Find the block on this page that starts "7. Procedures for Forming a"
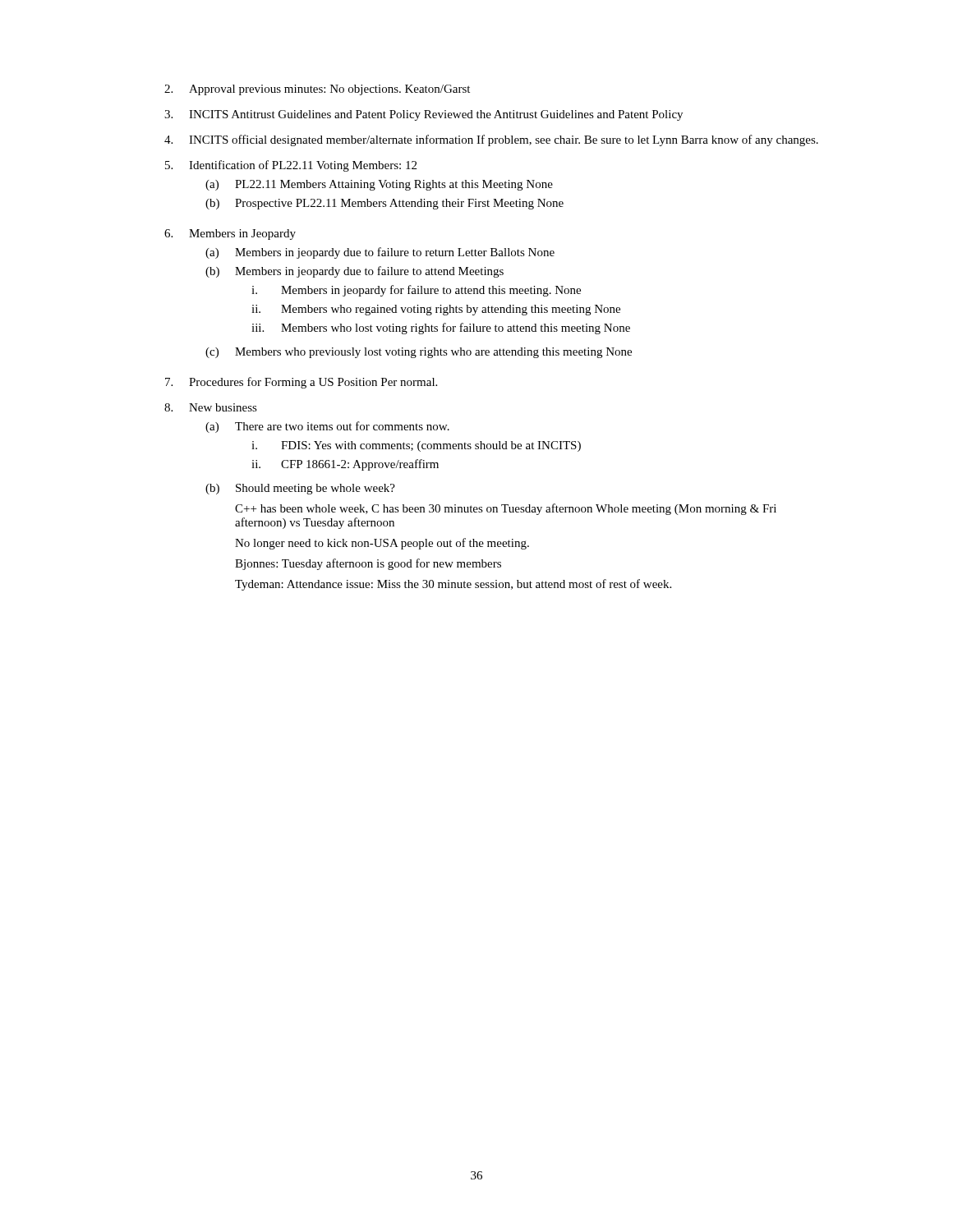Viewport: 953px width, 1232px height. click(x=301, y=383)
